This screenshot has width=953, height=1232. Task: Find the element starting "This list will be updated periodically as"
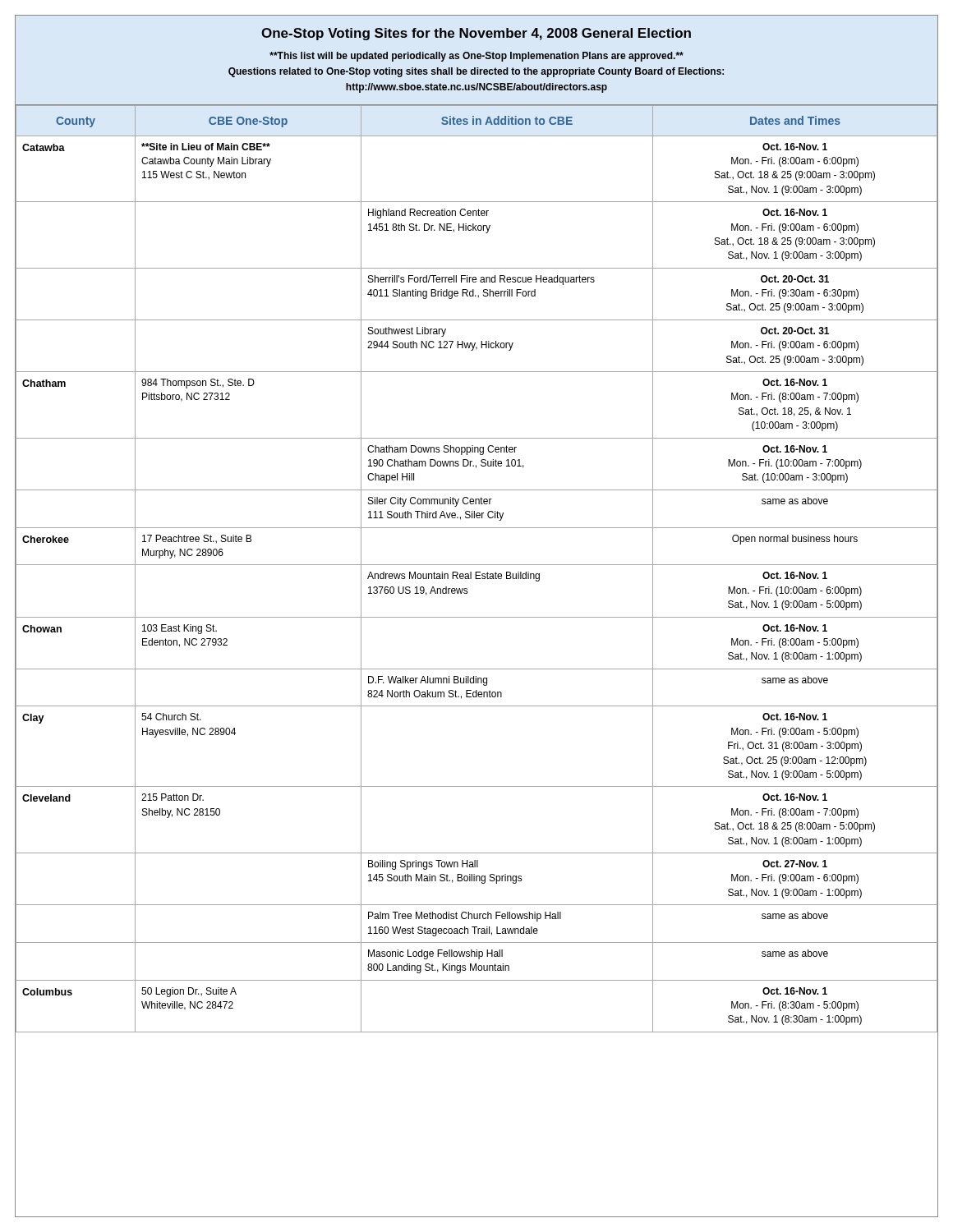click(476, 72)
